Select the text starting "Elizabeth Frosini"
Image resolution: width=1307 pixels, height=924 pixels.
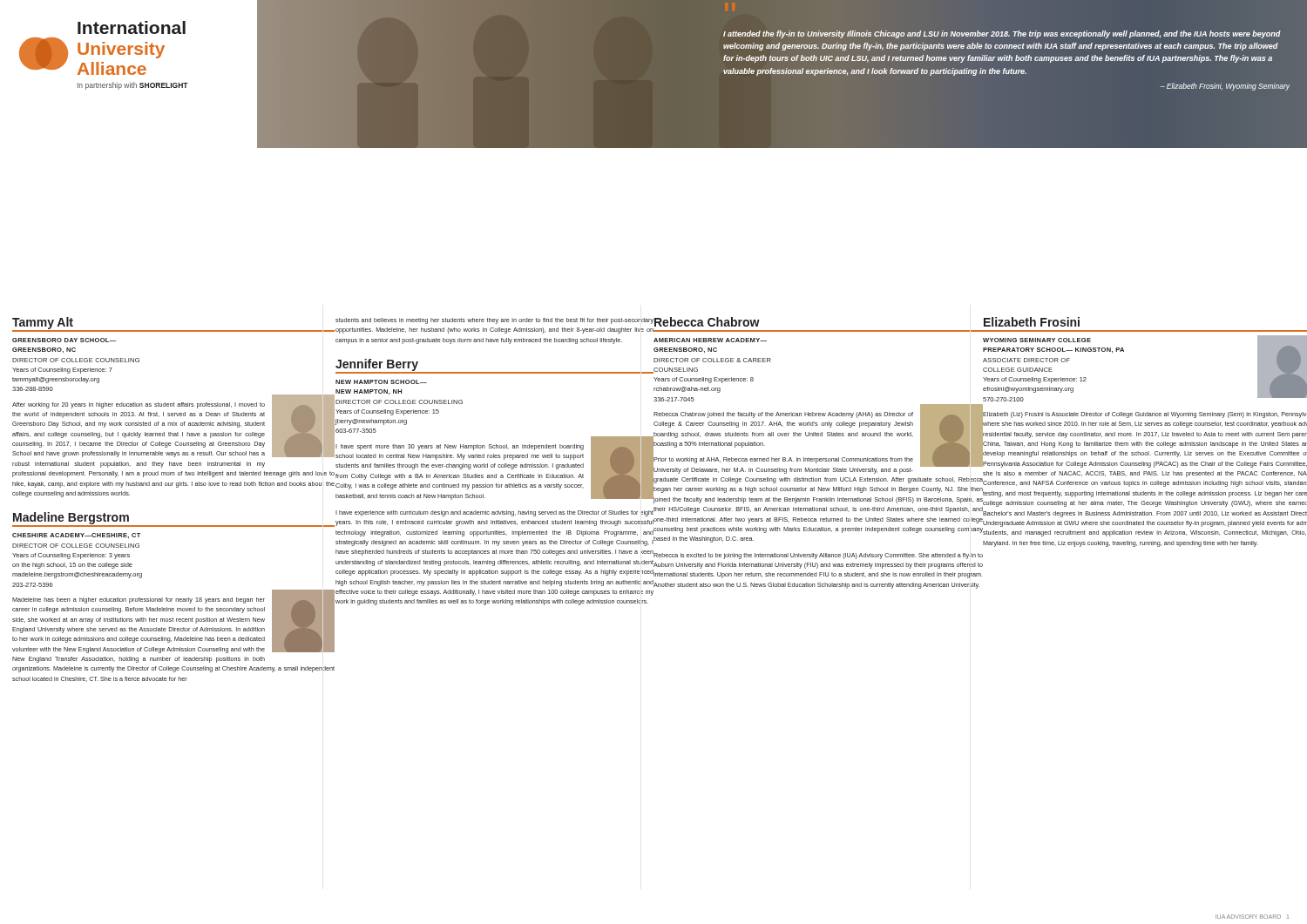(x=1032, y=322)
